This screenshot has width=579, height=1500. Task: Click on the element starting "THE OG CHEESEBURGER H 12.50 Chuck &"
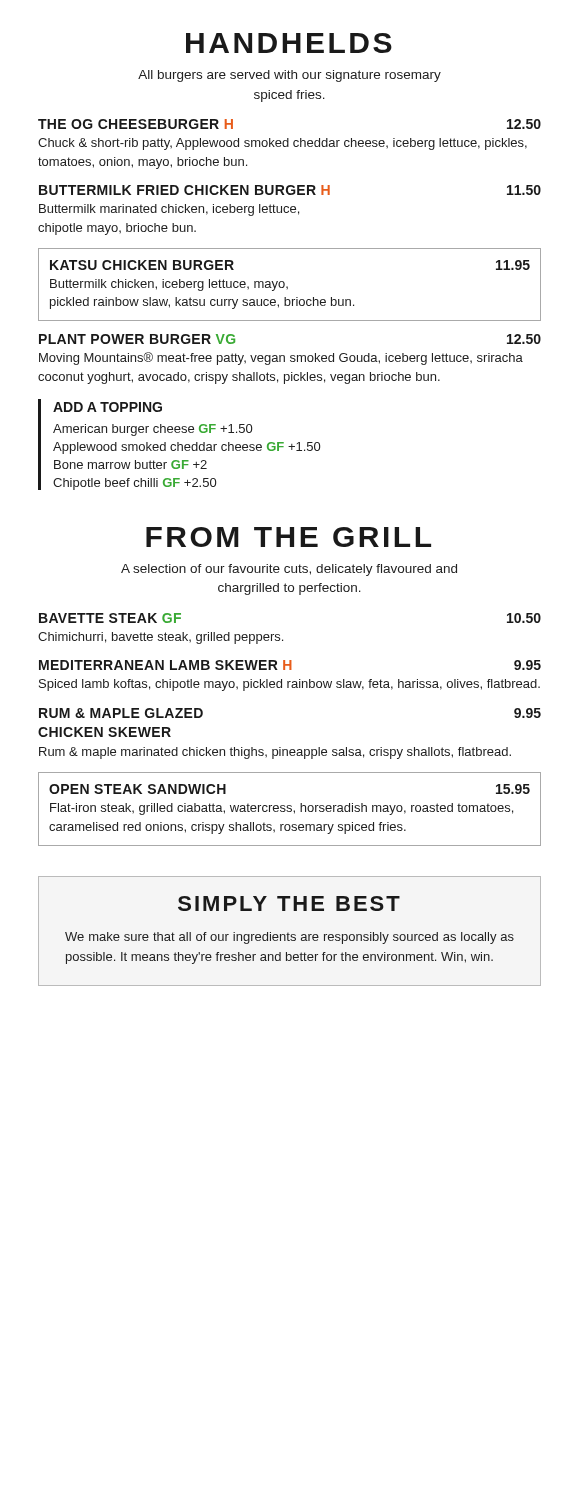[290, 144]
